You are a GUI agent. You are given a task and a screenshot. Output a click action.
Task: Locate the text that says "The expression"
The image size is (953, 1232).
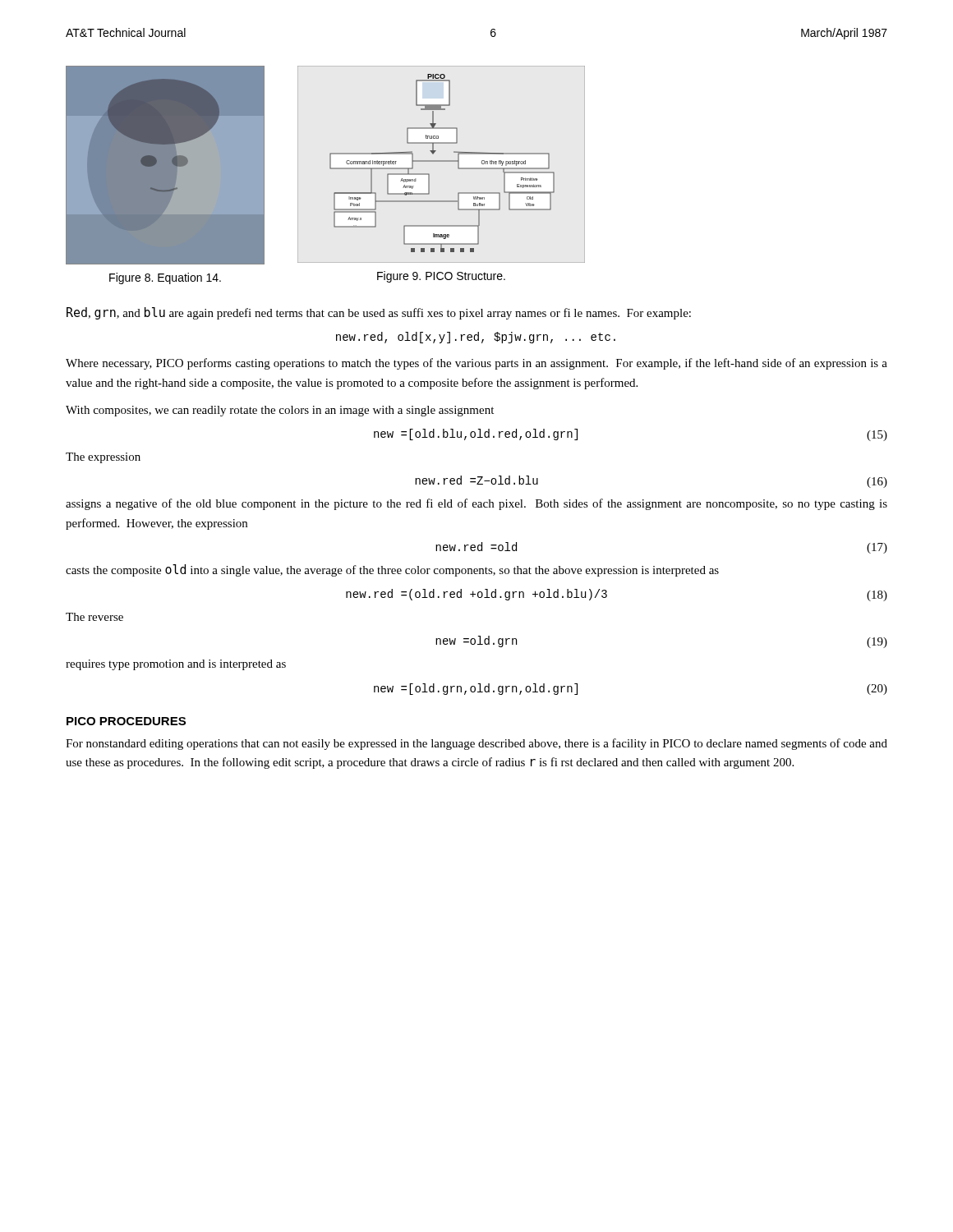point(103,457)
